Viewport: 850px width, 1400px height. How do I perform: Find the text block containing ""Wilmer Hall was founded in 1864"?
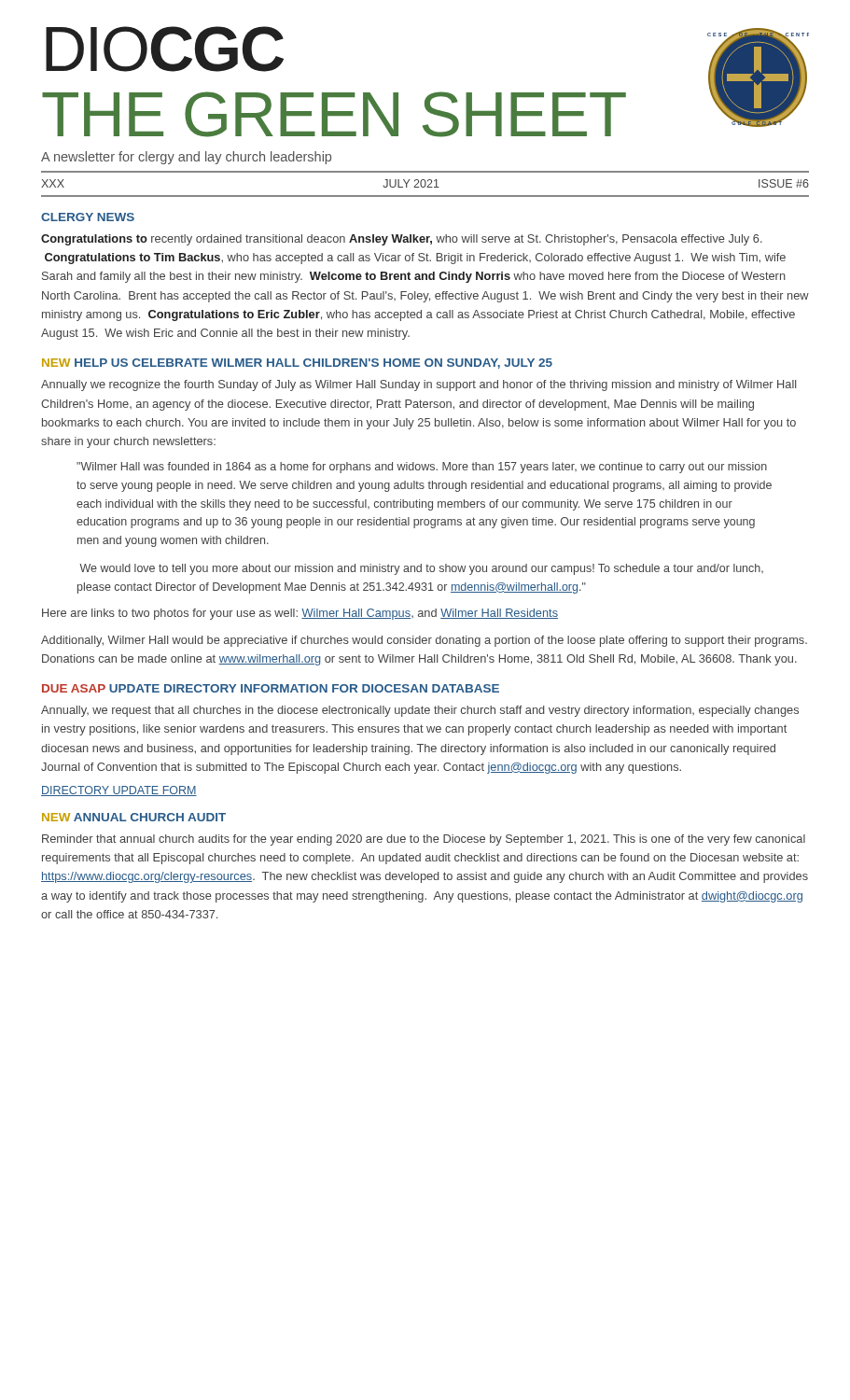pos(425,528)
